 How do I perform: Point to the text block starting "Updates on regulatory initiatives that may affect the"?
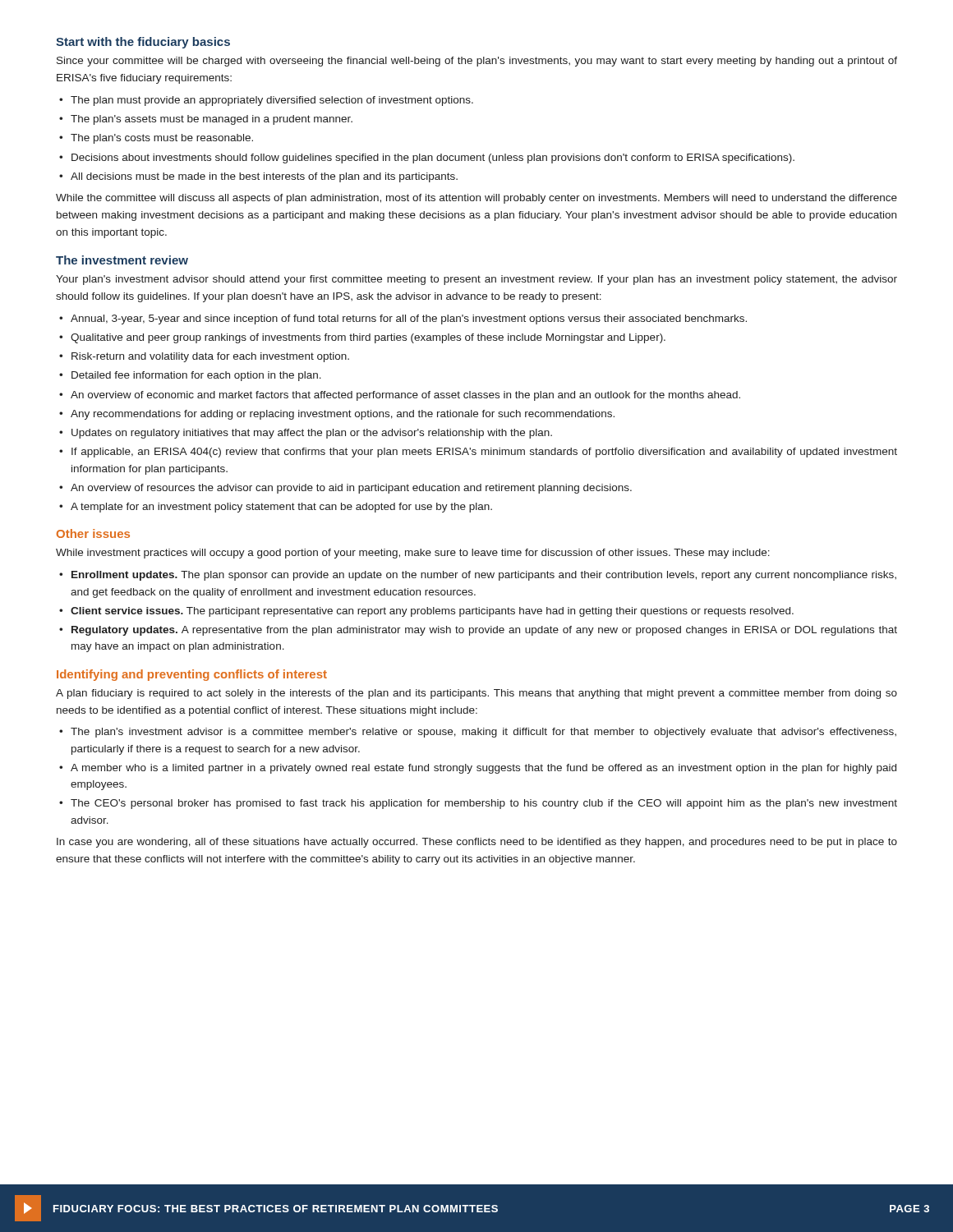click(312, 433)
